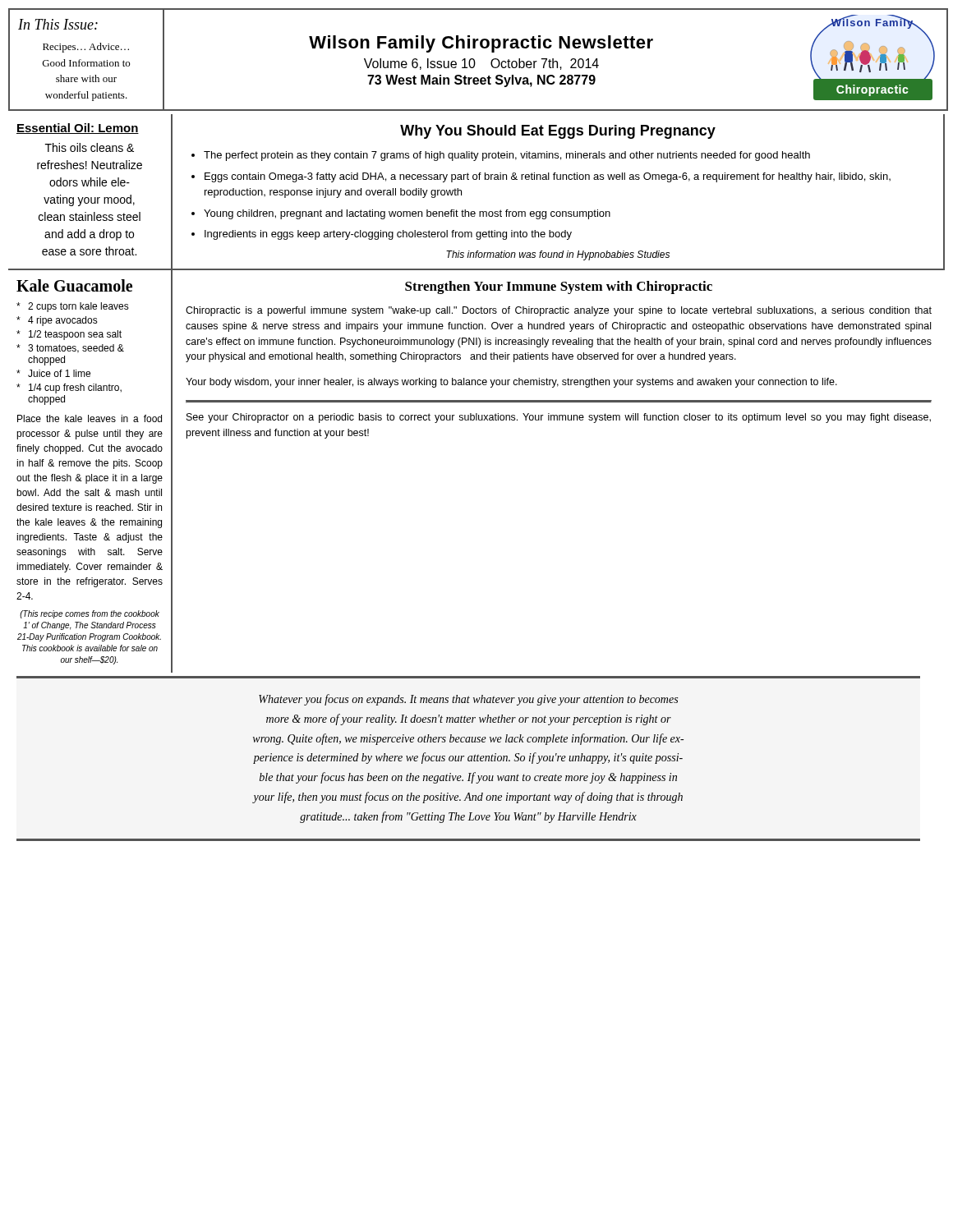953x1232 pixels.
Task: Locate the element starting "Strengthen Your Immune System with Chiropractic"
Action: [x=559, y=286]
